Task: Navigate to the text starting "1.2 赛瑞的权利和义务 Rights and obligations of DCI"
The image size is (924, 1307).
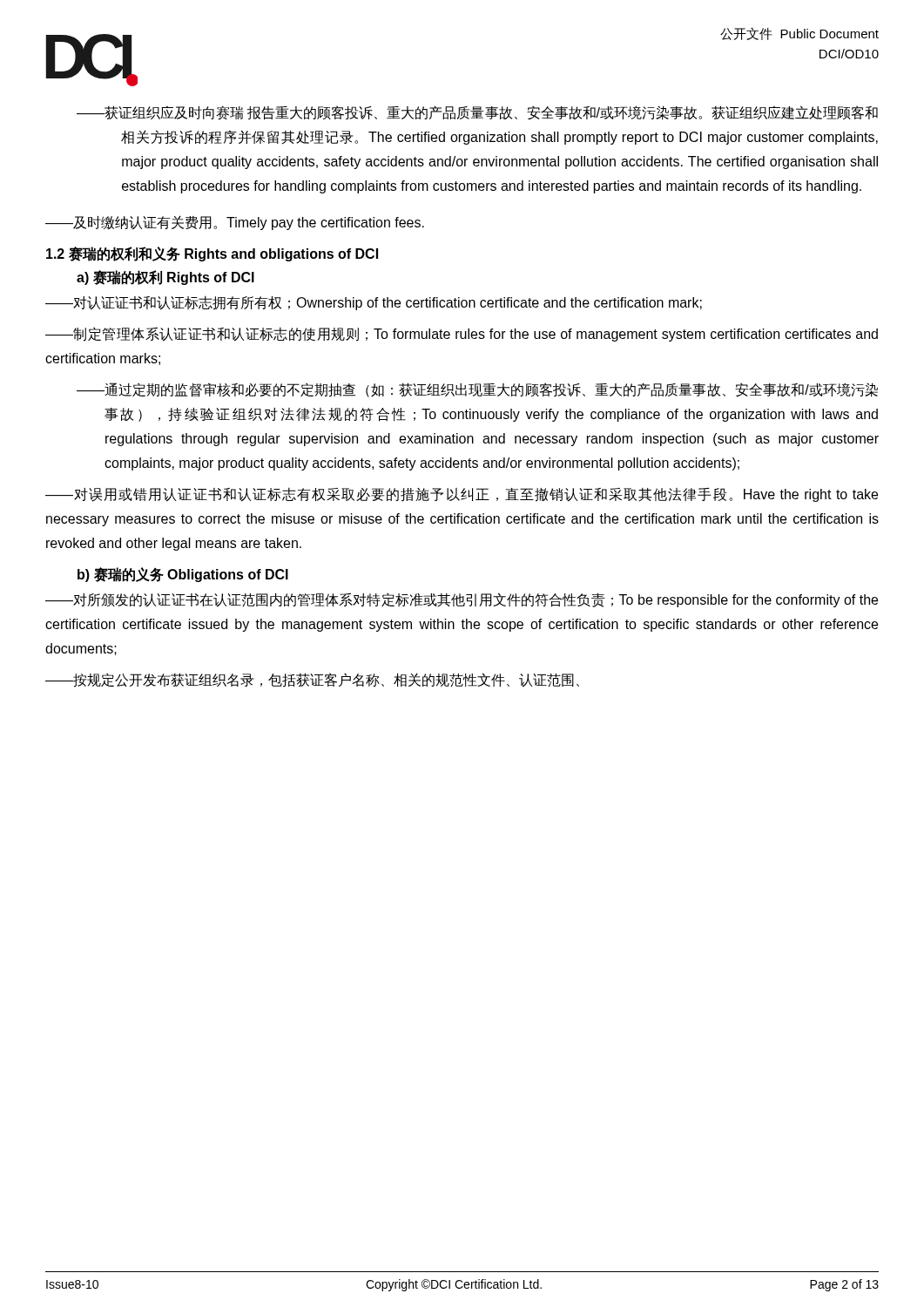Action: [x=212, y=254]
